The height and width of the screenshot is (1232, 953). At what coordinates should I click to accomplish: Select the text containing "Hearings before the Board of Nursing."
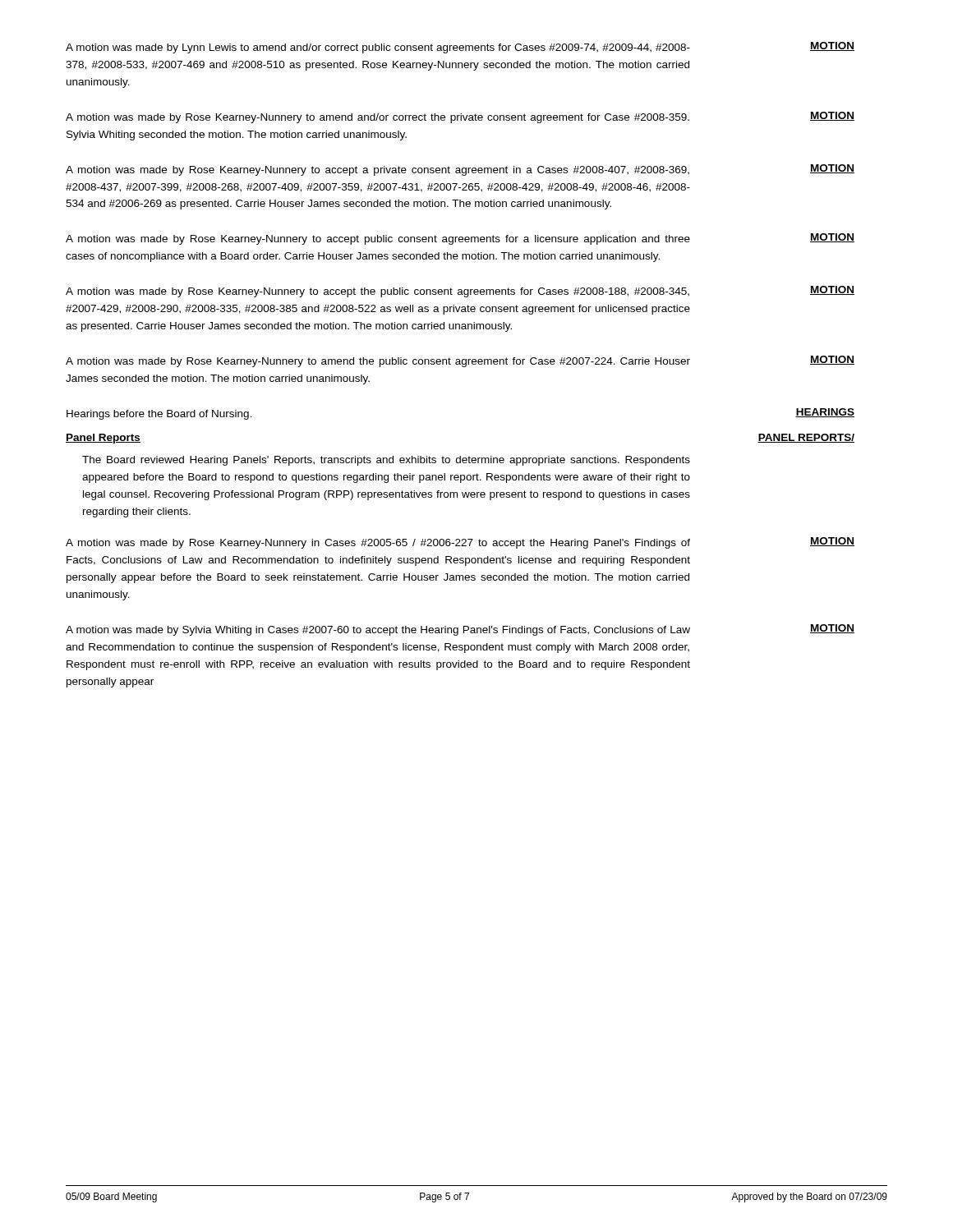click(x=159, y=413)
